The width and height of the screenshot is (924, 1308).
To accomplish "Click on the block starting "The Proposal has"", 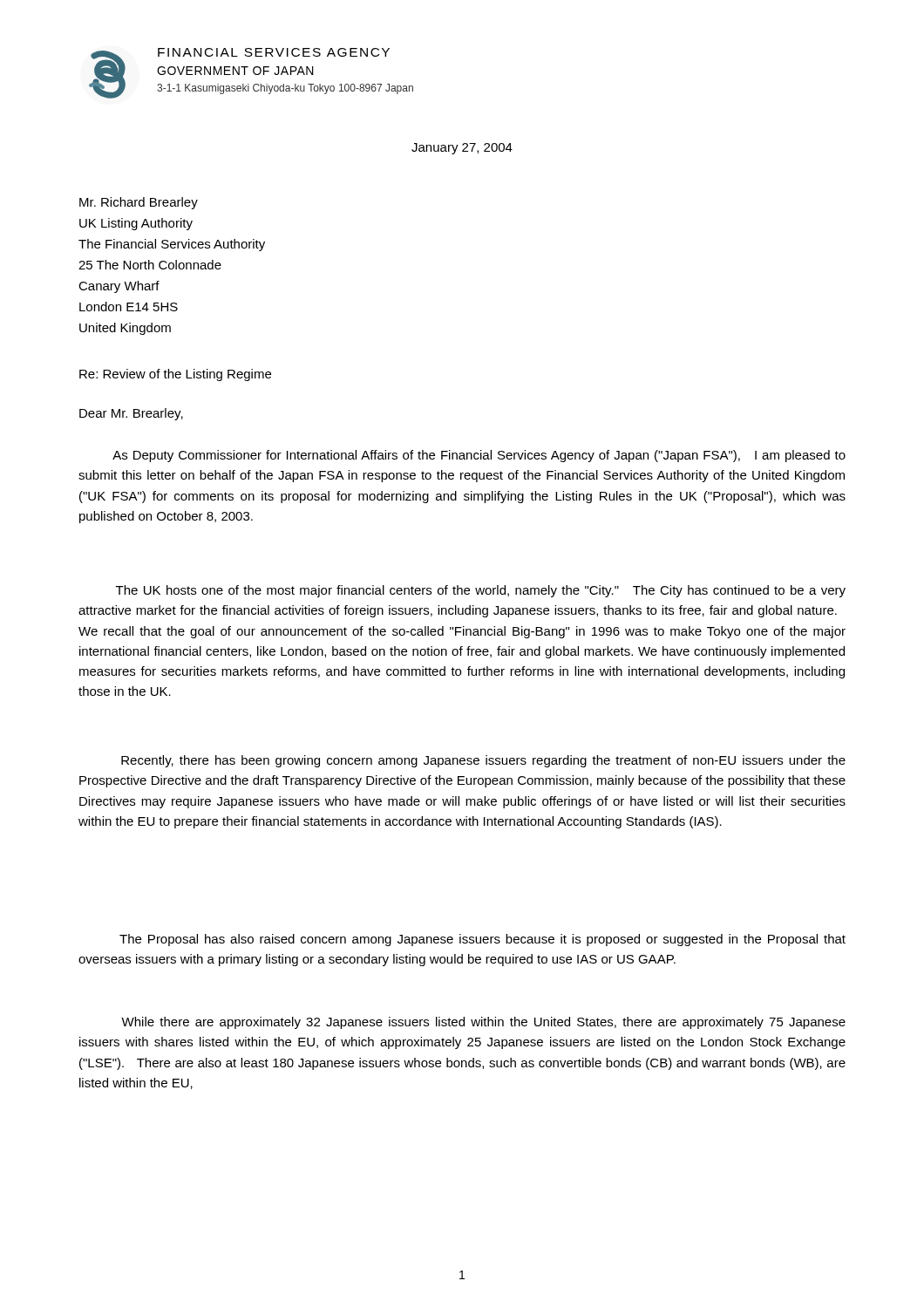I will coord(462,949).
